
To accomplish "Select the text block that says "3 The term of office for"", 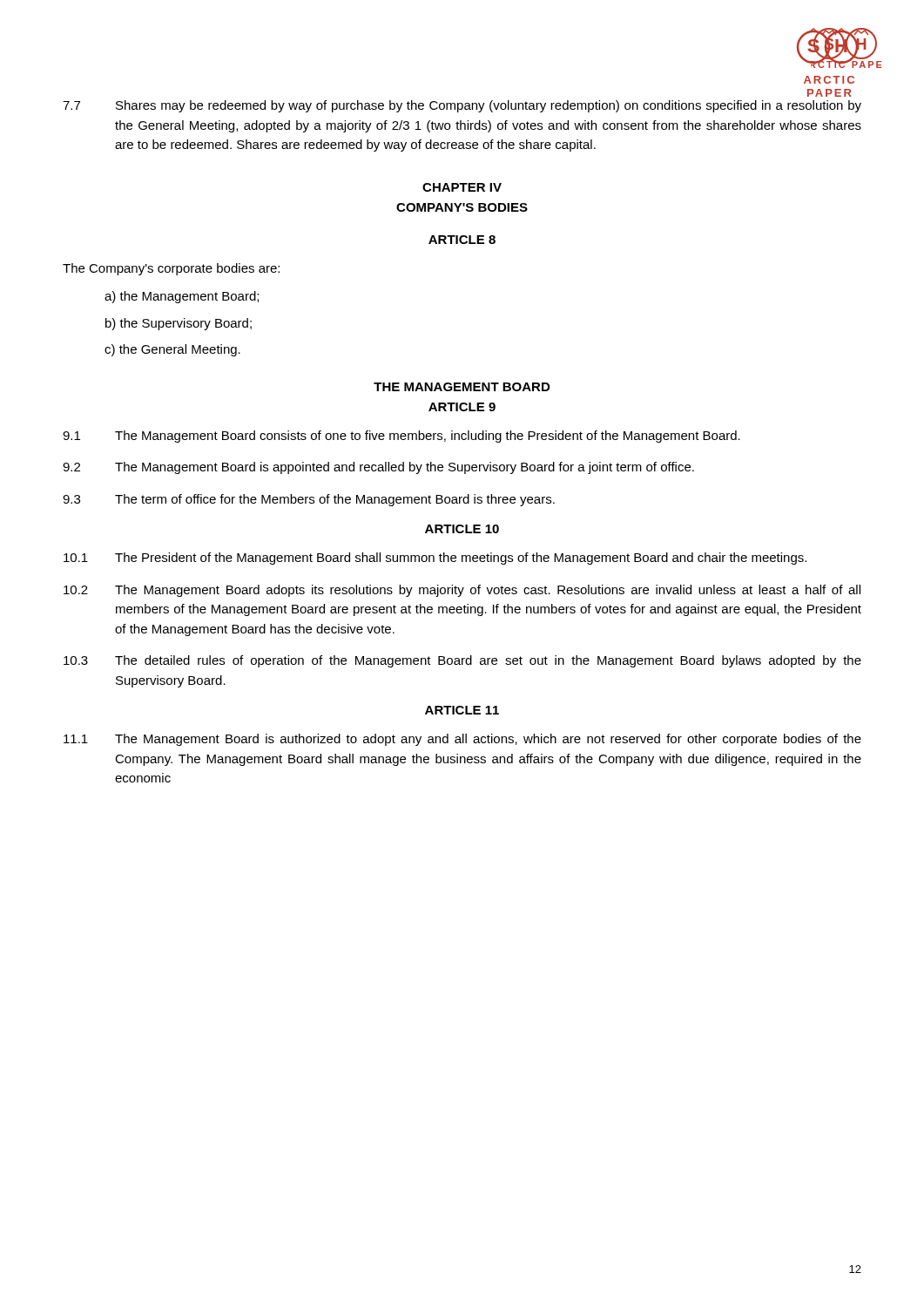I will [462, 499].
